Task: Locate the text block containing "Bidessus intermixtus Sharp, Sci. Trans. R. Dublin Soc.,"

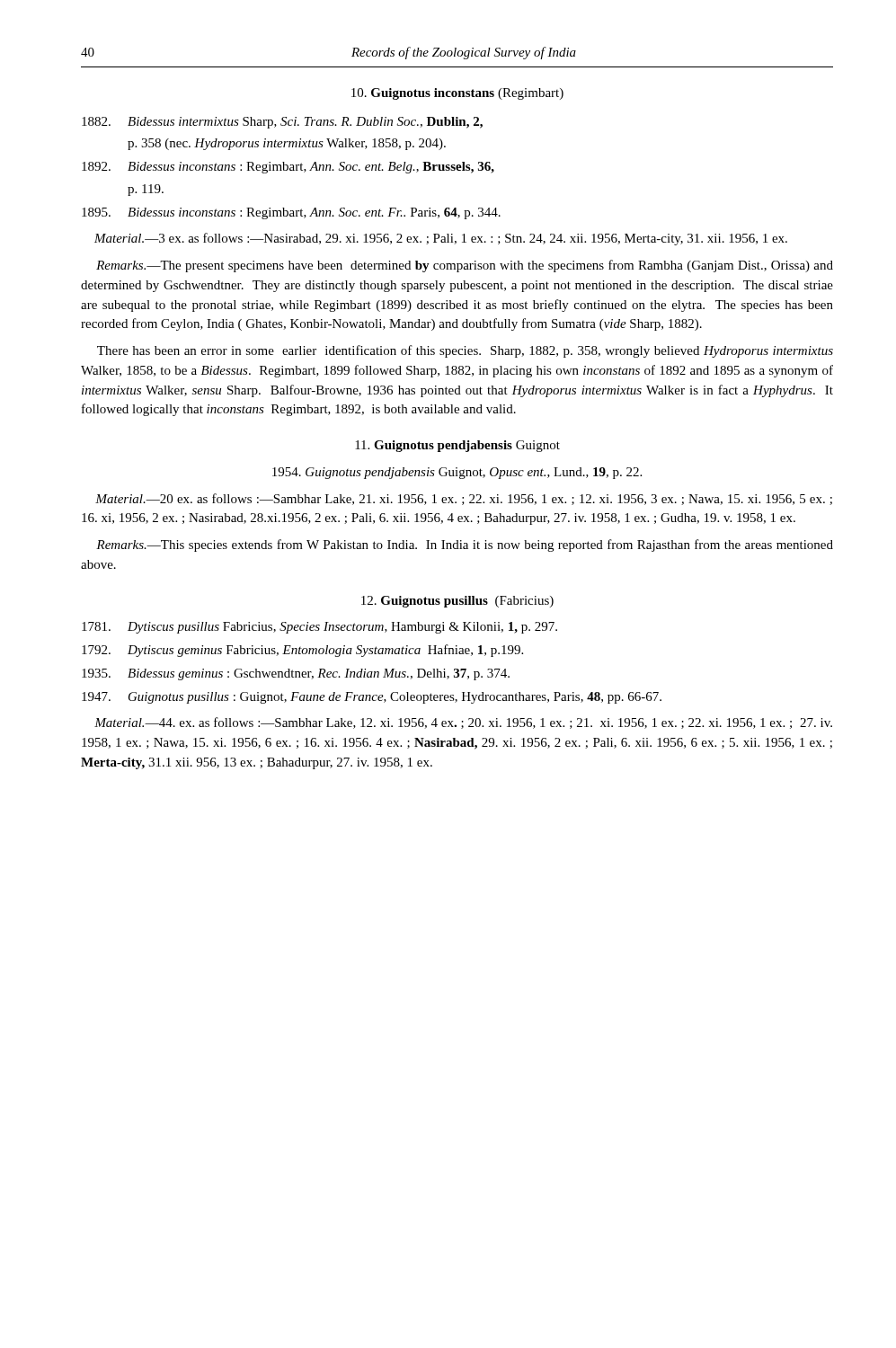Action: click(x=457, y=133)
